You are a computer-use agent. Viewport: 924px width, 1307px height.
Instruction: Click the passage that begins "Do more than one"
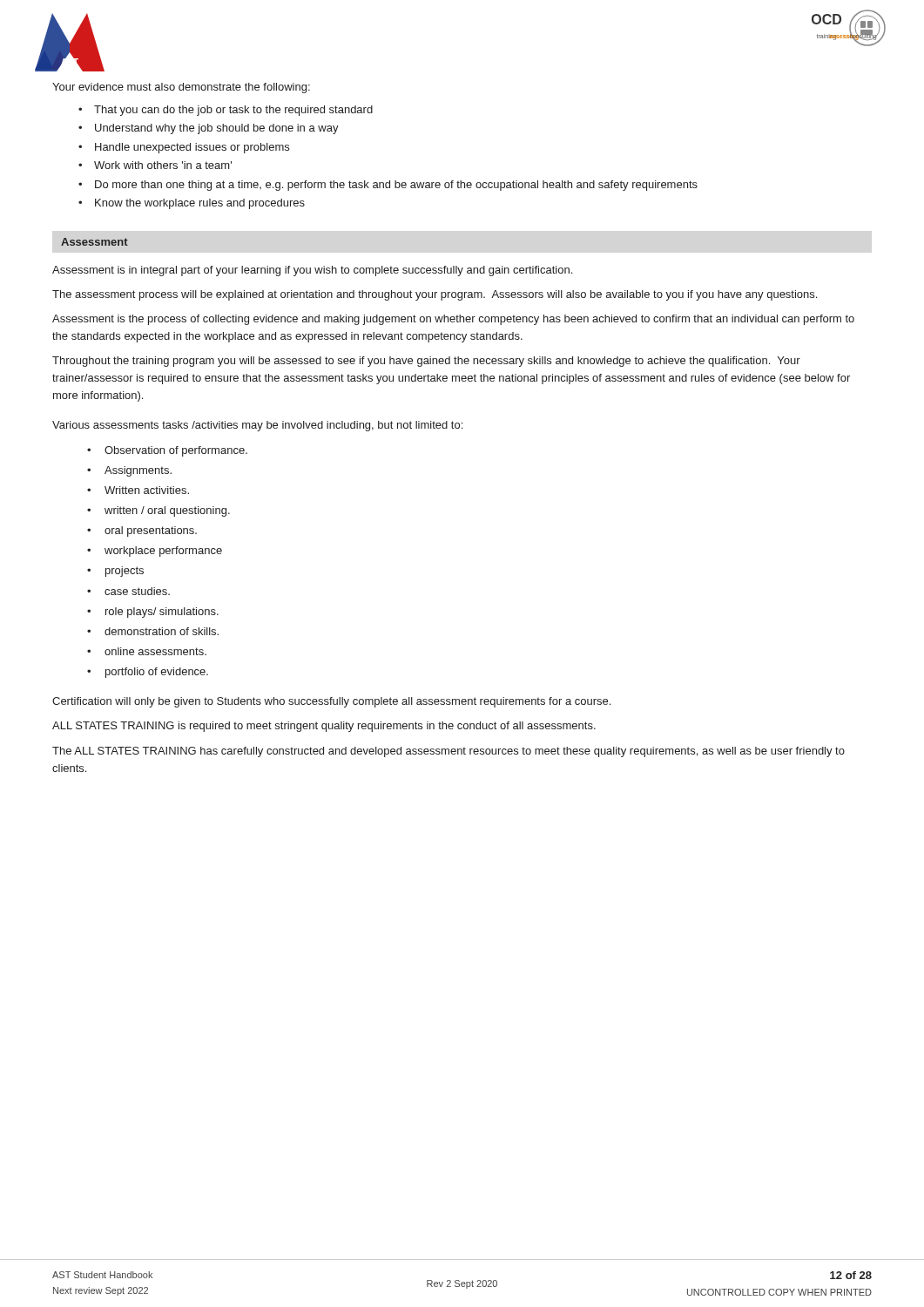click(x=396, y=184)
